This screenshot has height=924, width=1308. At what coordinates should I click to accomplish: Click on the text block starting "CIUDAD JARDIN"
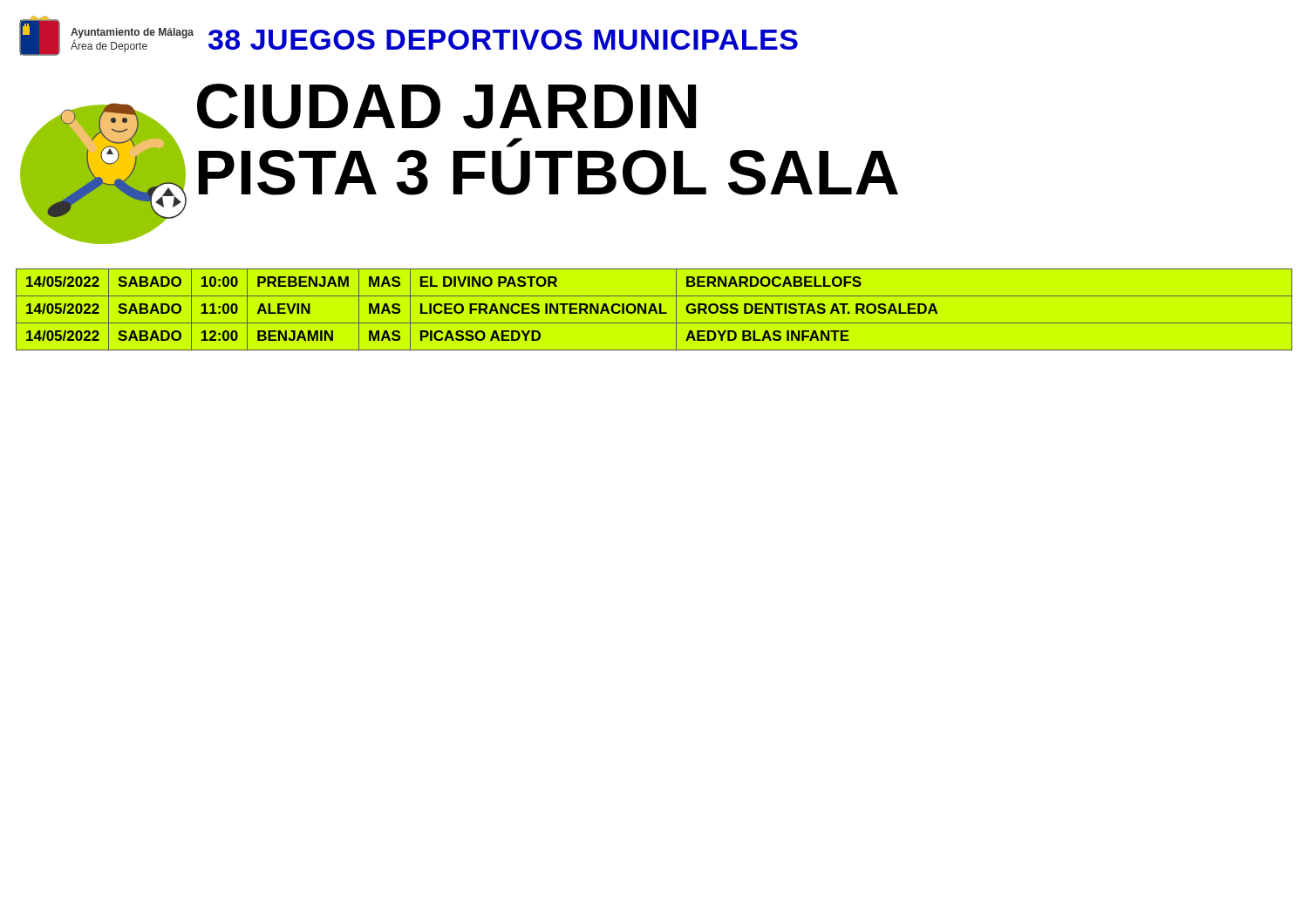[448, 107]
